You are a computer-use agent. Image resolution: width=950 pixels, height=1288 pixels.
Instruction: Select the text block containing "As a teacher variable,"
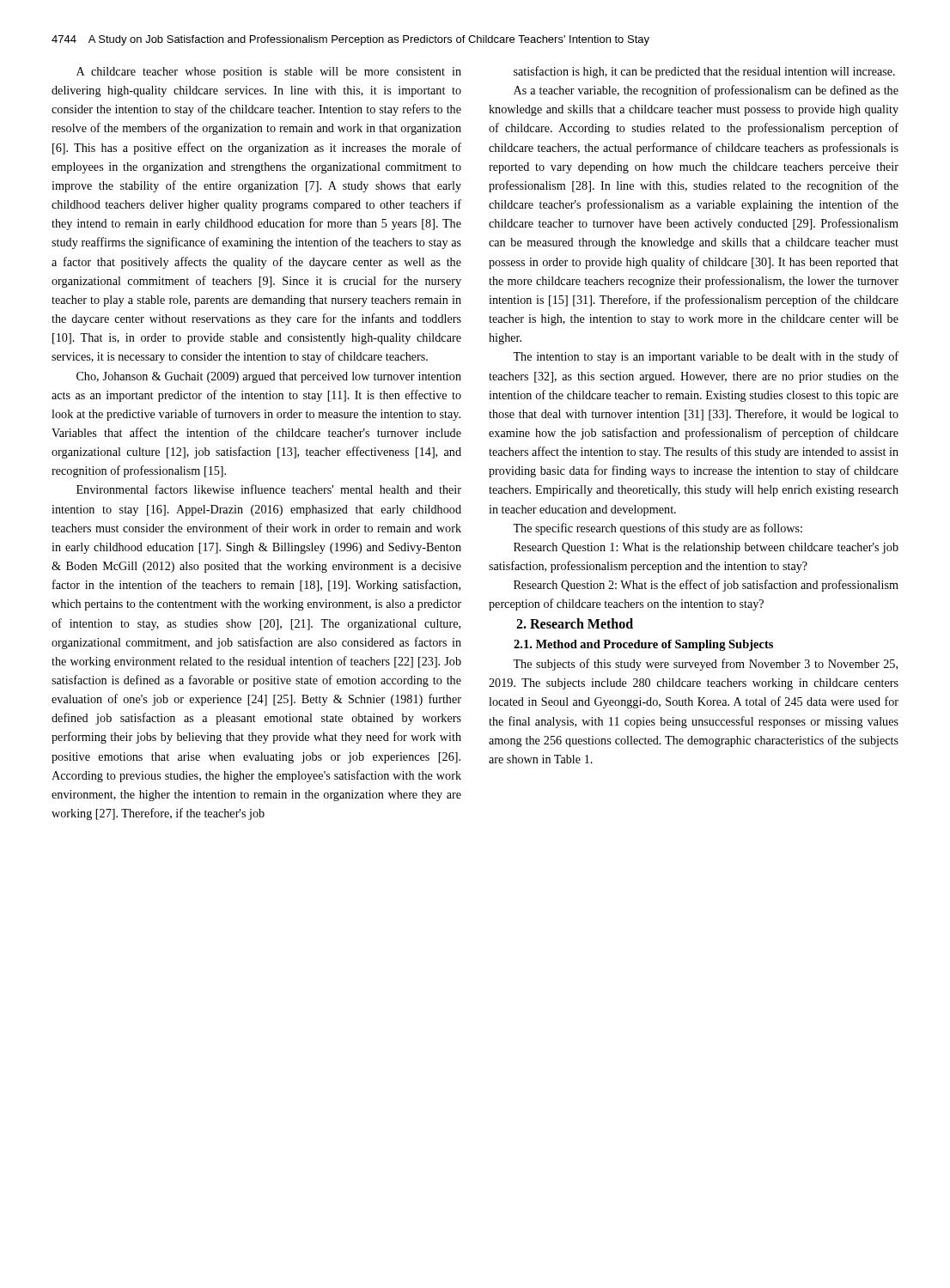pos(694,214)
